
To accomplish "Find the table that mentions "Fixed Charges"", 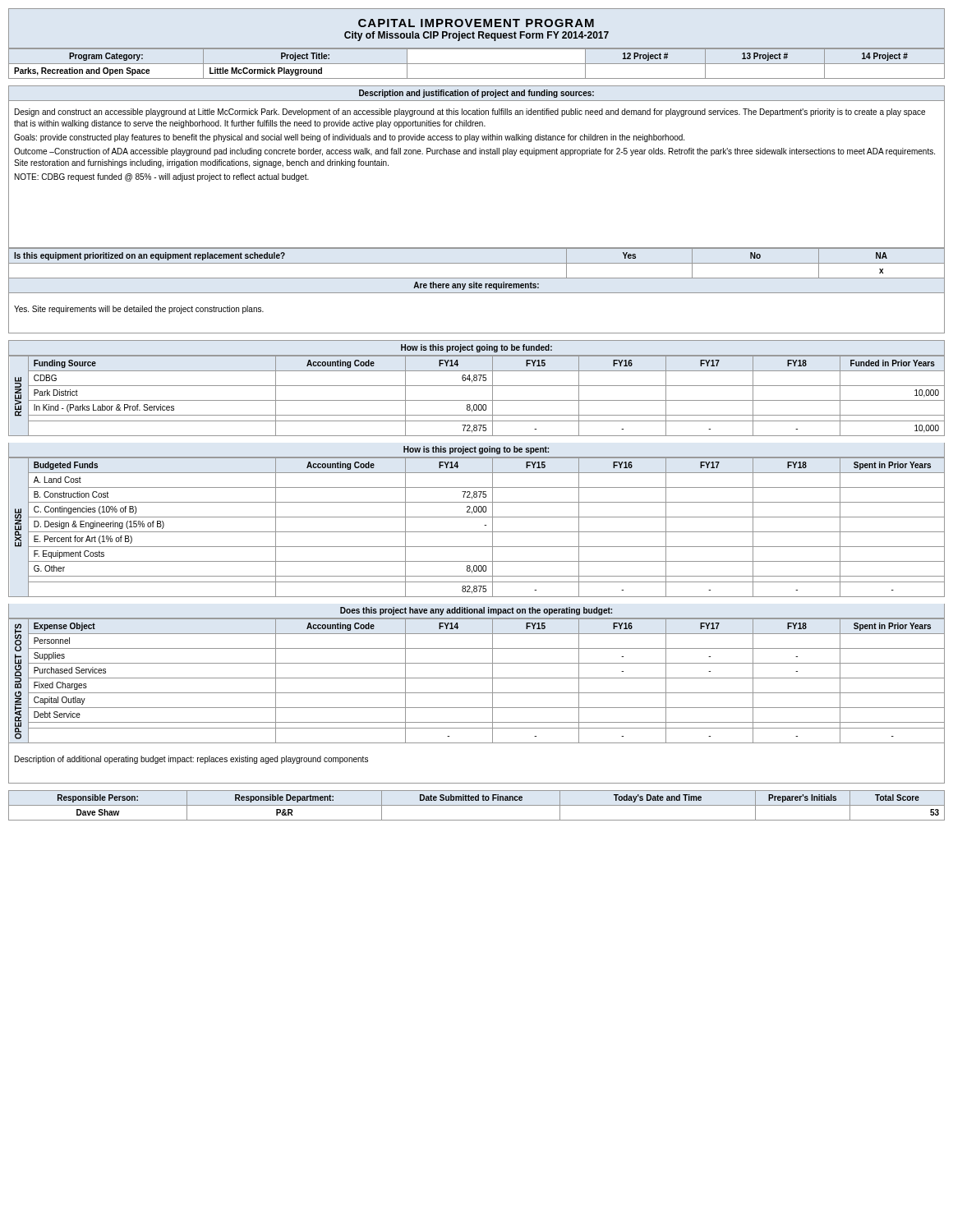I will [x=476, y=681].
